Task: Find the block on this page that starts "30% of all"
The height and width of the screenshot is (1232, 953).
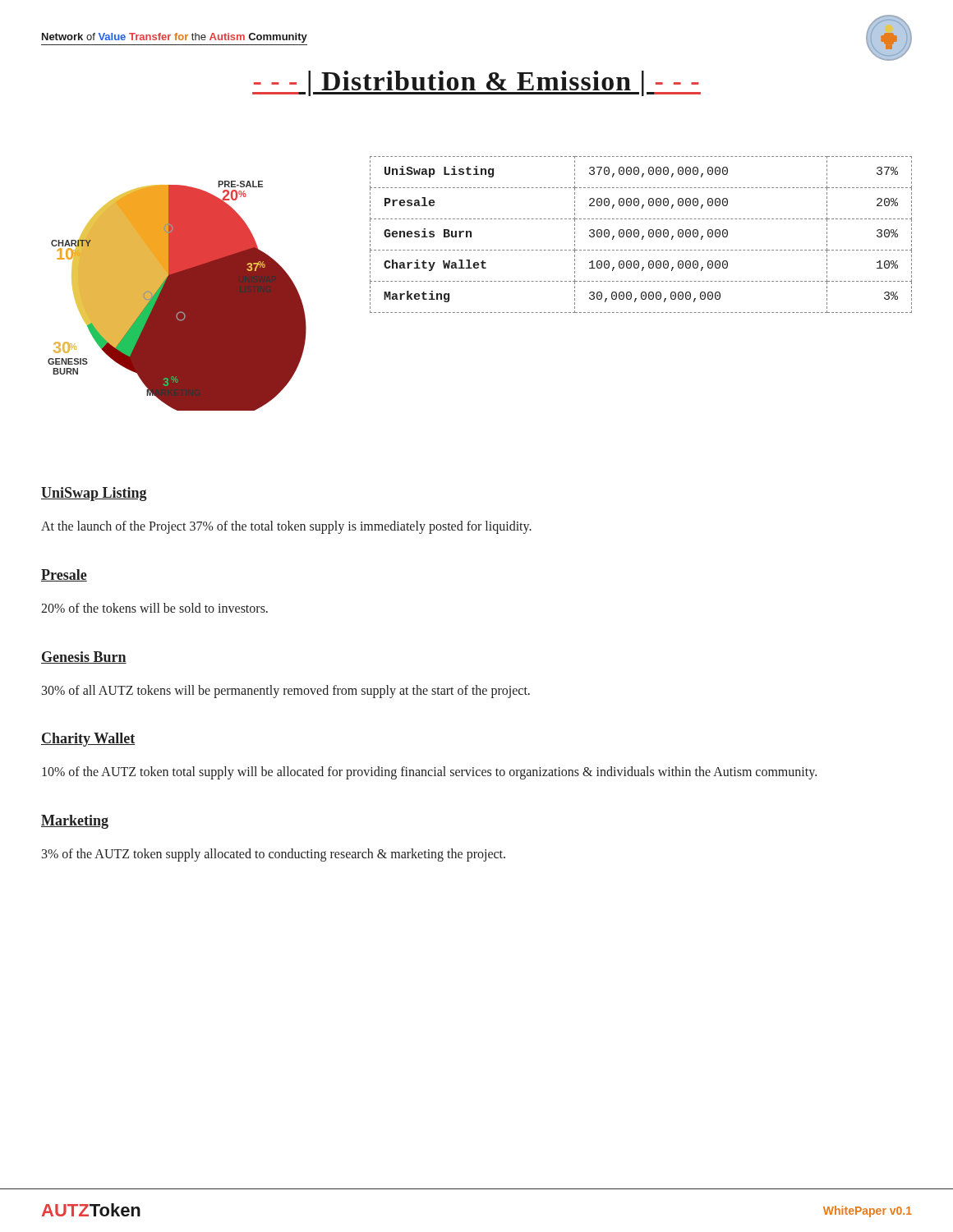Action: tap(476, 691)
